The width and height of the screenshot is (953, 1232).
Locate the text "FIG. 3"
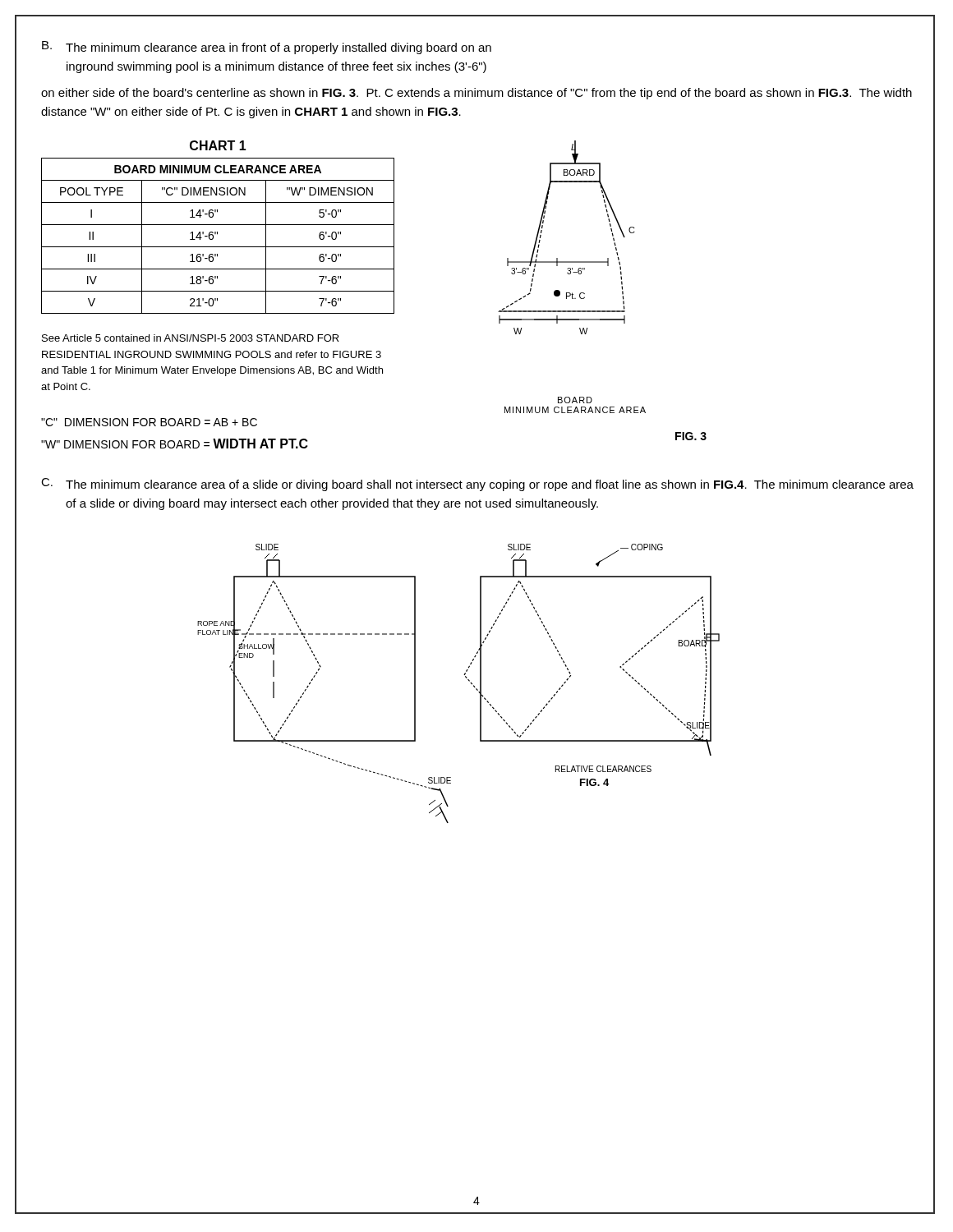click(691, 436)
